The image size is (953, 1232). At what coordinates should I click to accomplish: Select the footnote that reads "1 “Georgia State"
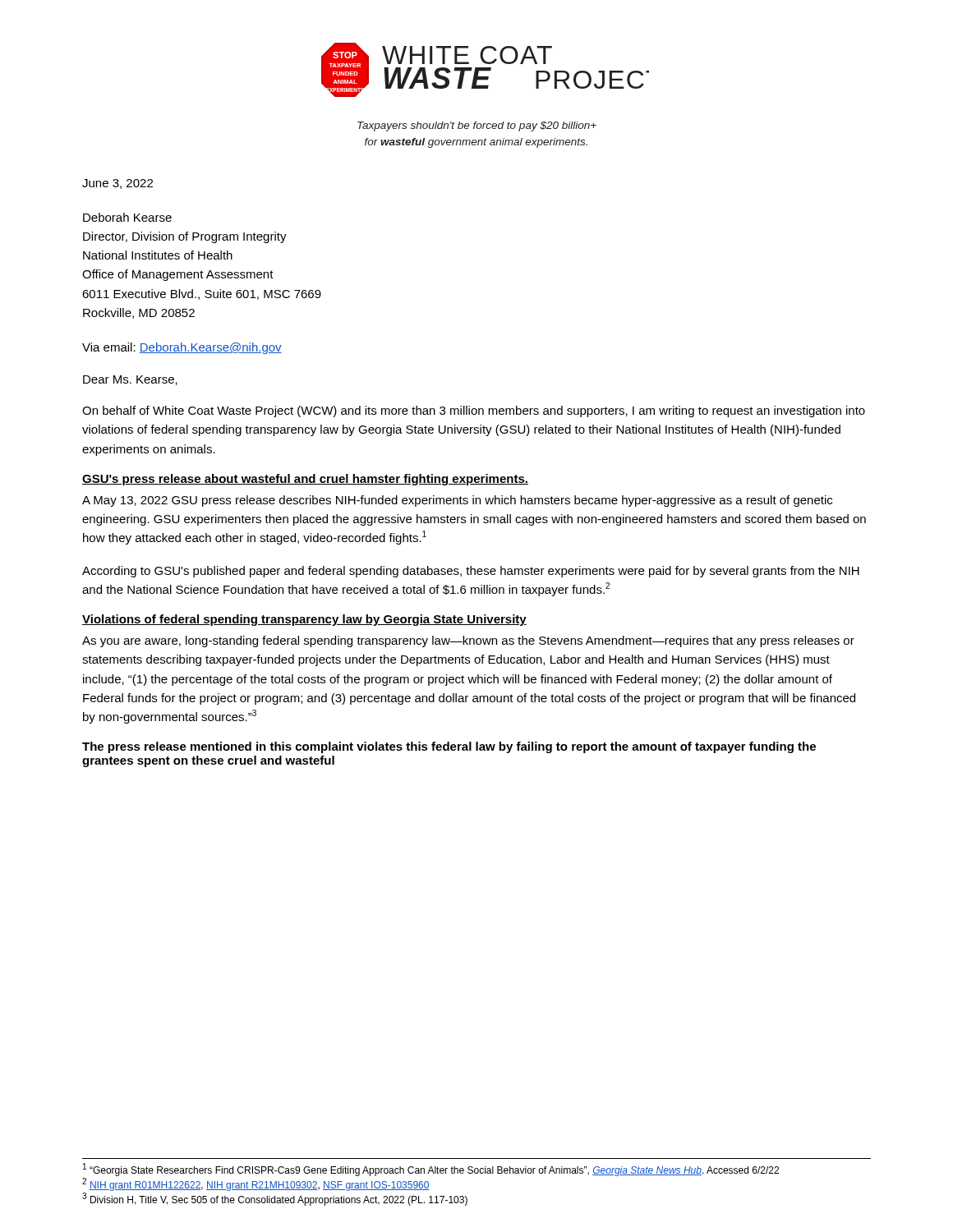pyautogui.click(x=431, y=1184)
